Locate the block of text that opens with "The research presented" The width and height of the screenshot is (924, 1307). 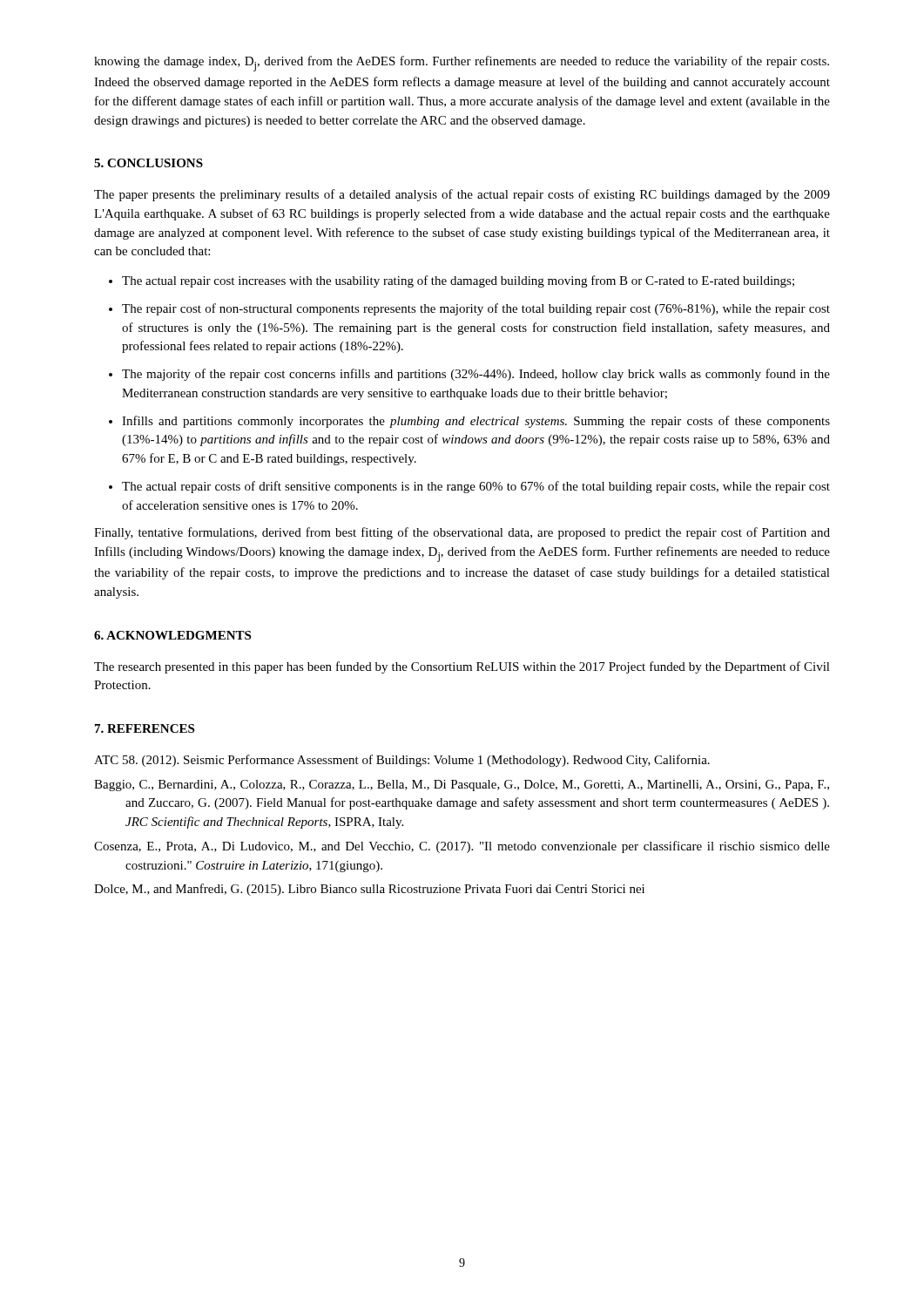tap(462, 676)
